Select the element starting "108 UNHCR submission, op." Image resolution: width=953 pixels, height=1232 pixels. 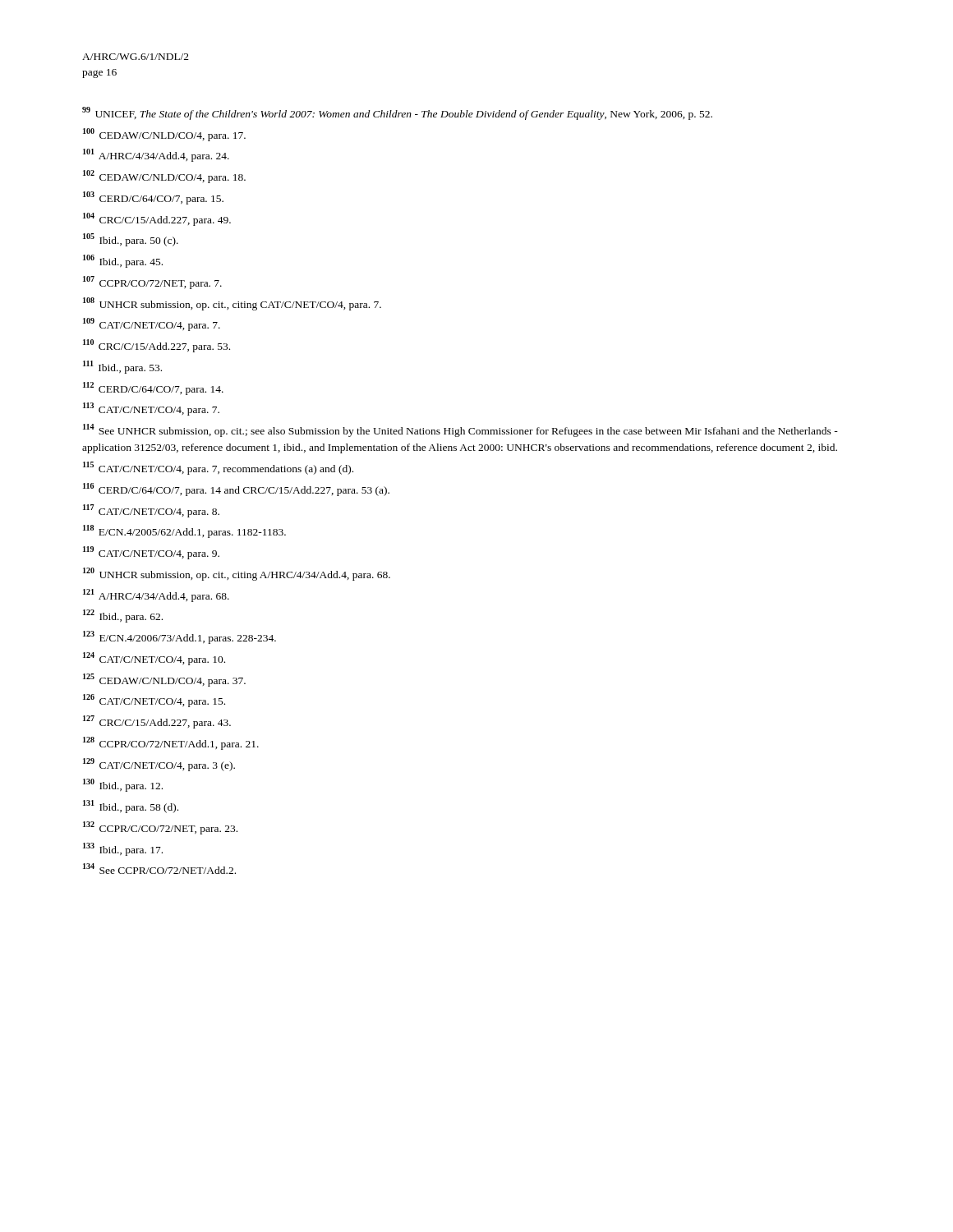pyautogui.click(x=232, y=303)
